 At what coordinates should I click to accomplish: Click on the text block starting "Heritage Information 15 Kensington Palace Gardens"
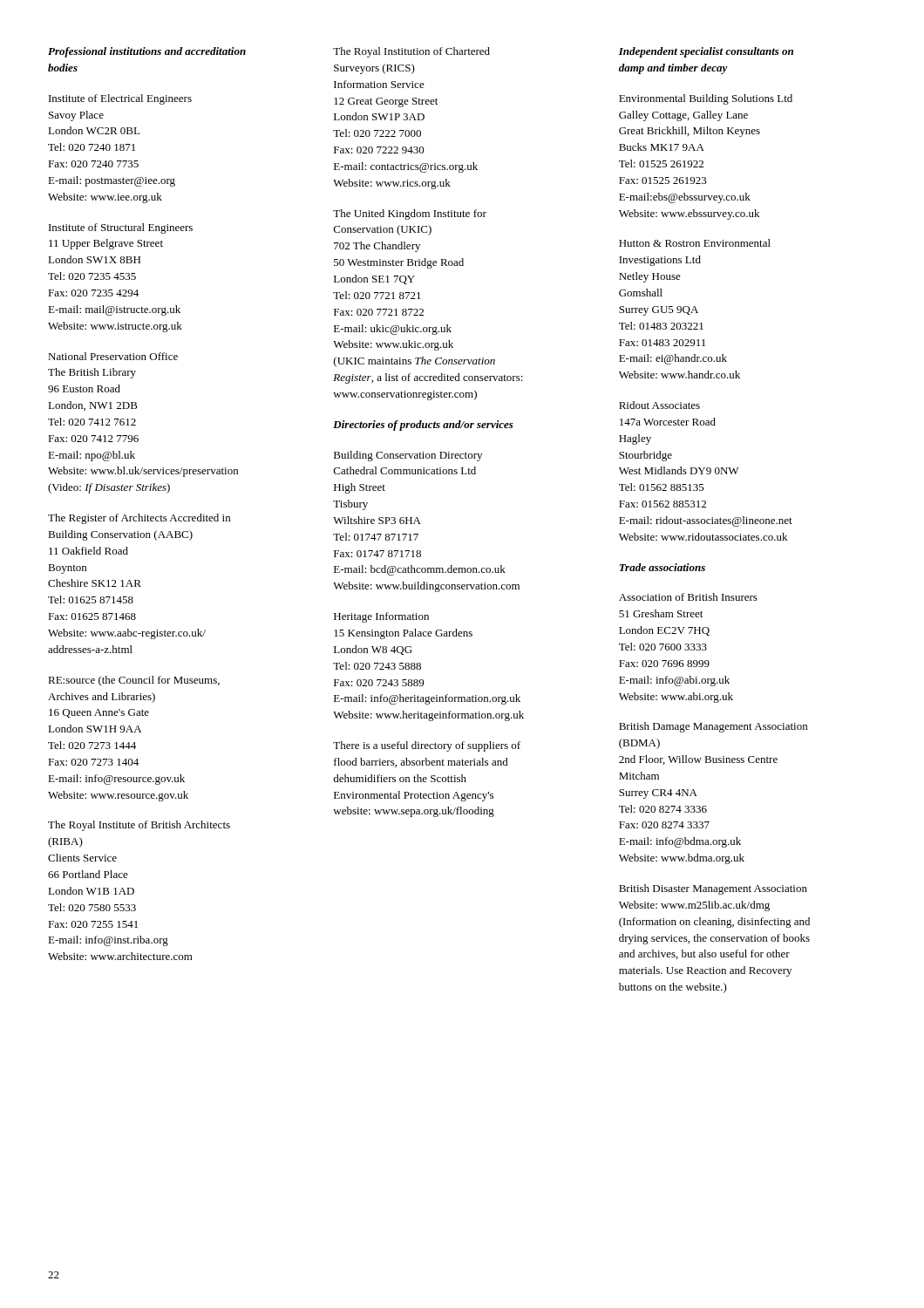381,617
